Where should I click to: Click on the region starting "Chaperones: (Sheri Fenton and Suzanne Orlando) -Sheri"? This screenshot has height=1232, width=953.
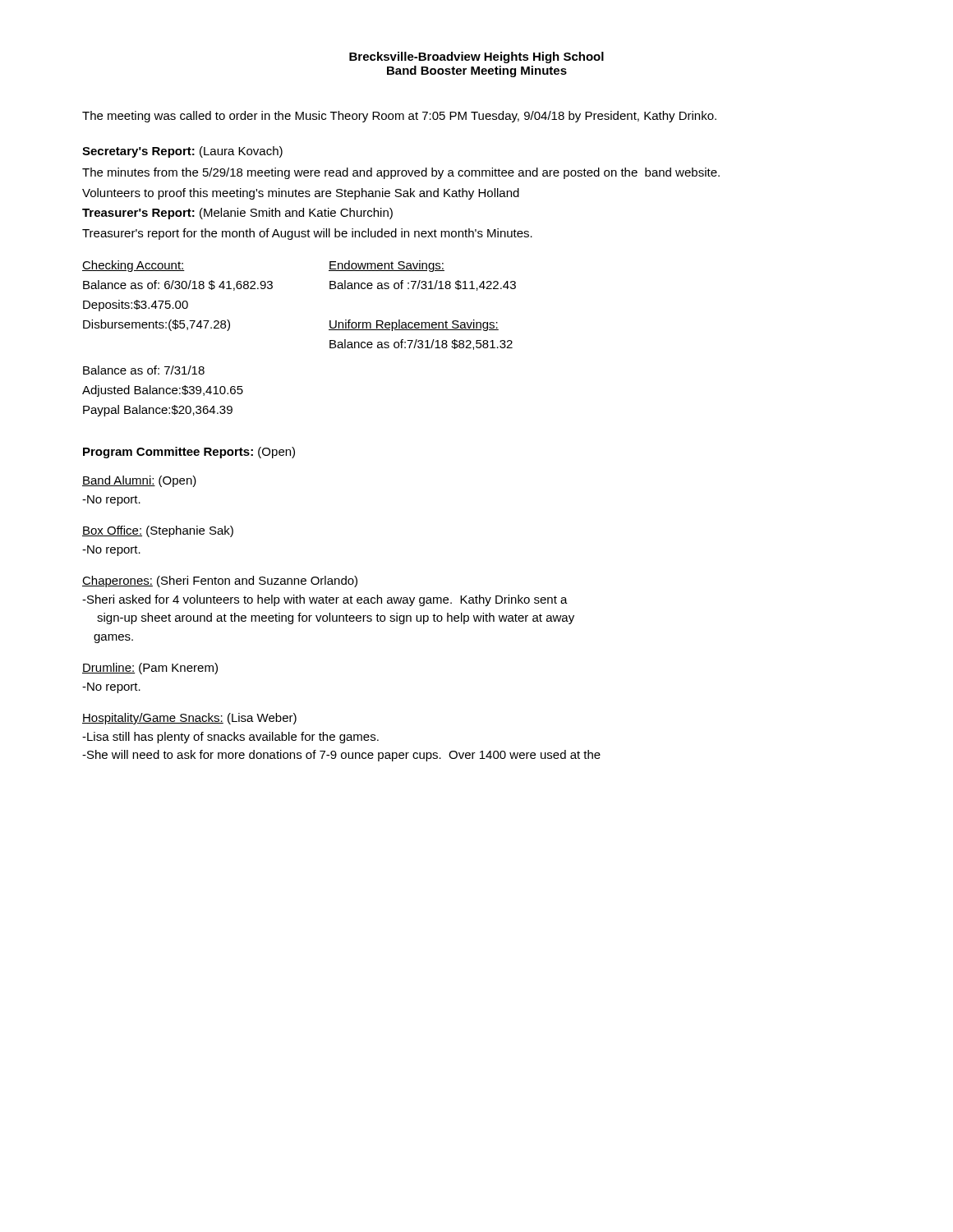click(x=476, y=609)
